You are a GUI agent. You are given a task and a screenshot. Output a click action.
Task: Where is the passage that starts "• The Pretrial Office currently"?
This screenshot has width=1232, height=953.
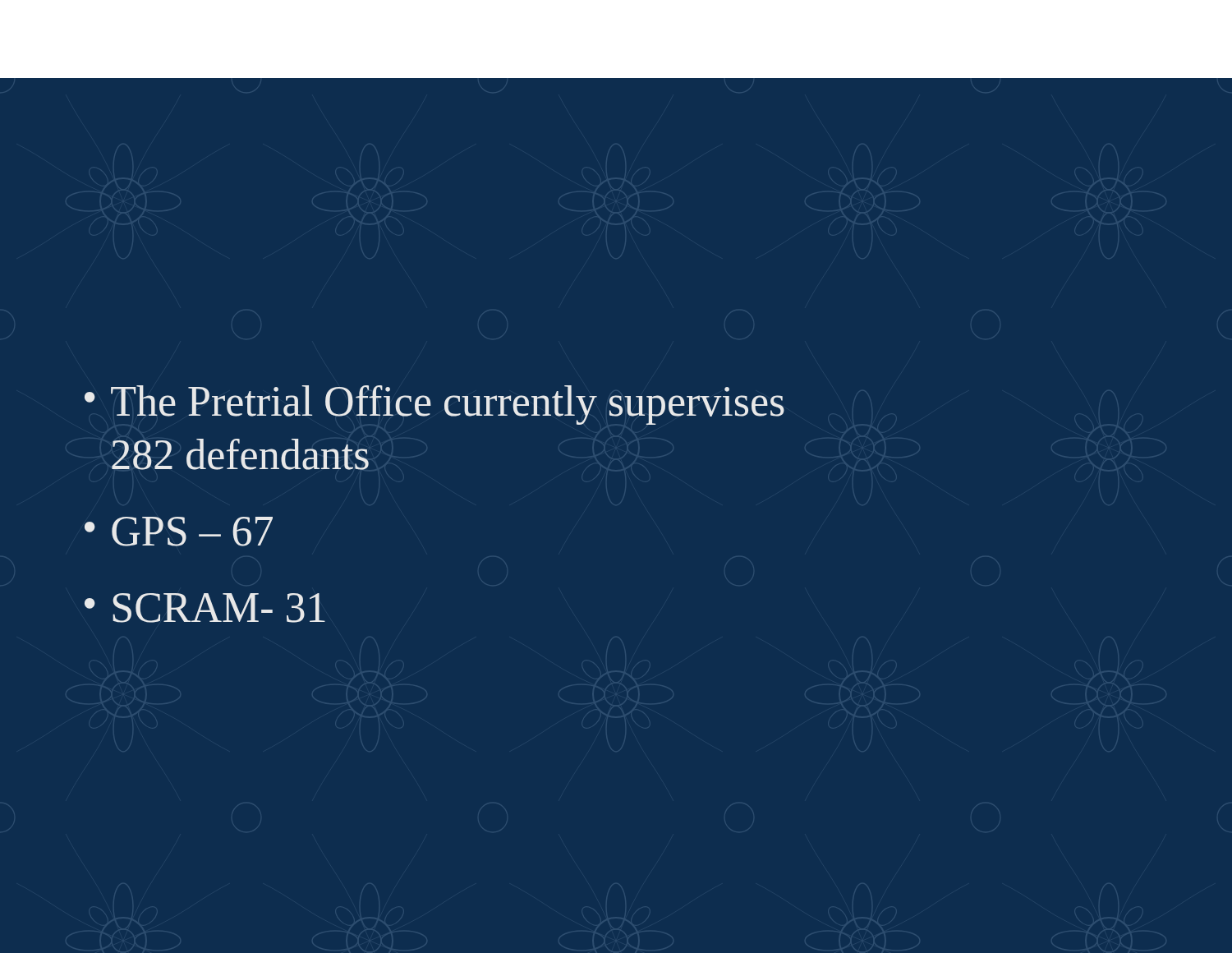[x=434, y=428]
